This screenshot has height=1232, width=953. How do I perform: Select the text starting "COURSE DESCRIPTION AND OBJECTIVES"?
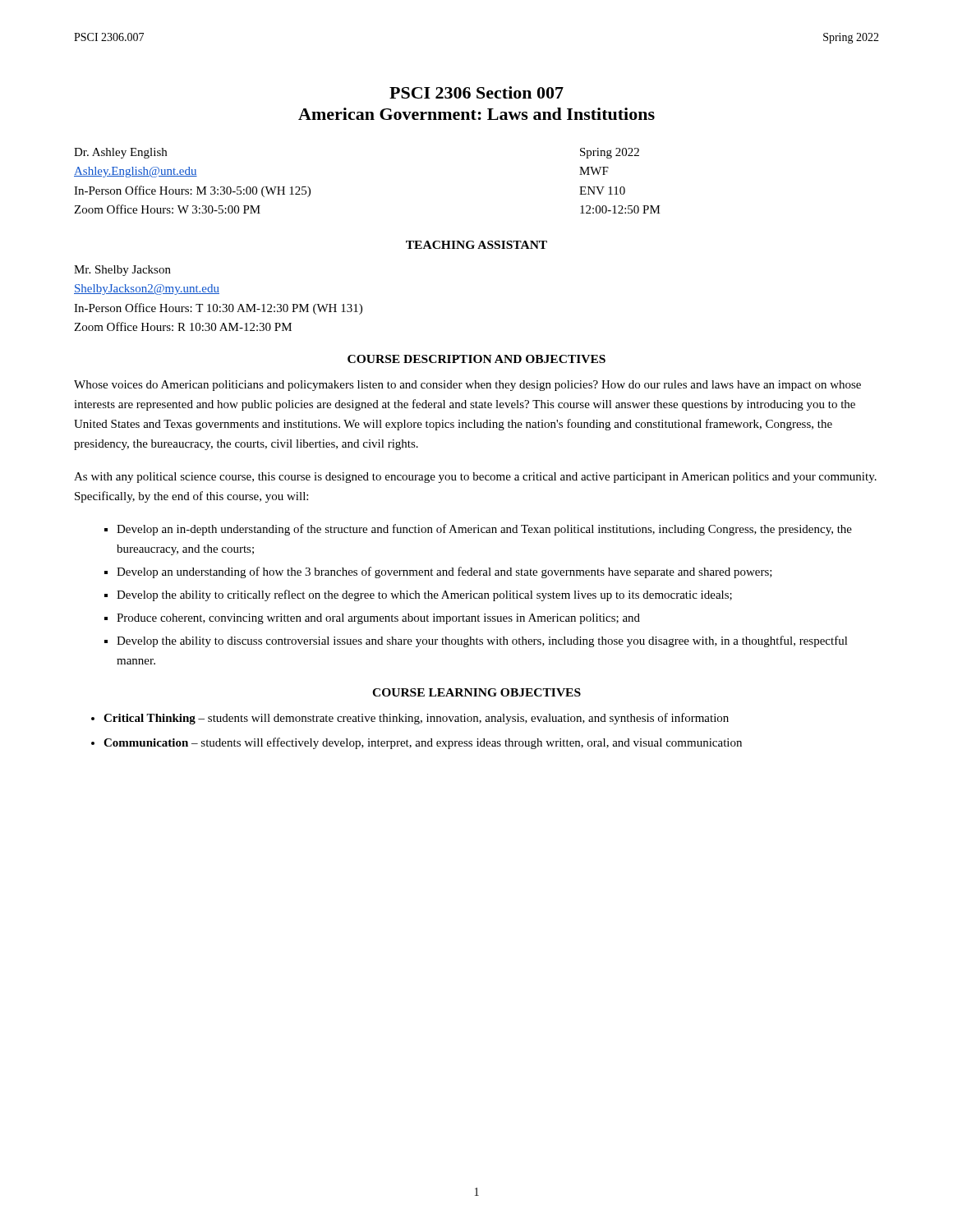[476, 359]
